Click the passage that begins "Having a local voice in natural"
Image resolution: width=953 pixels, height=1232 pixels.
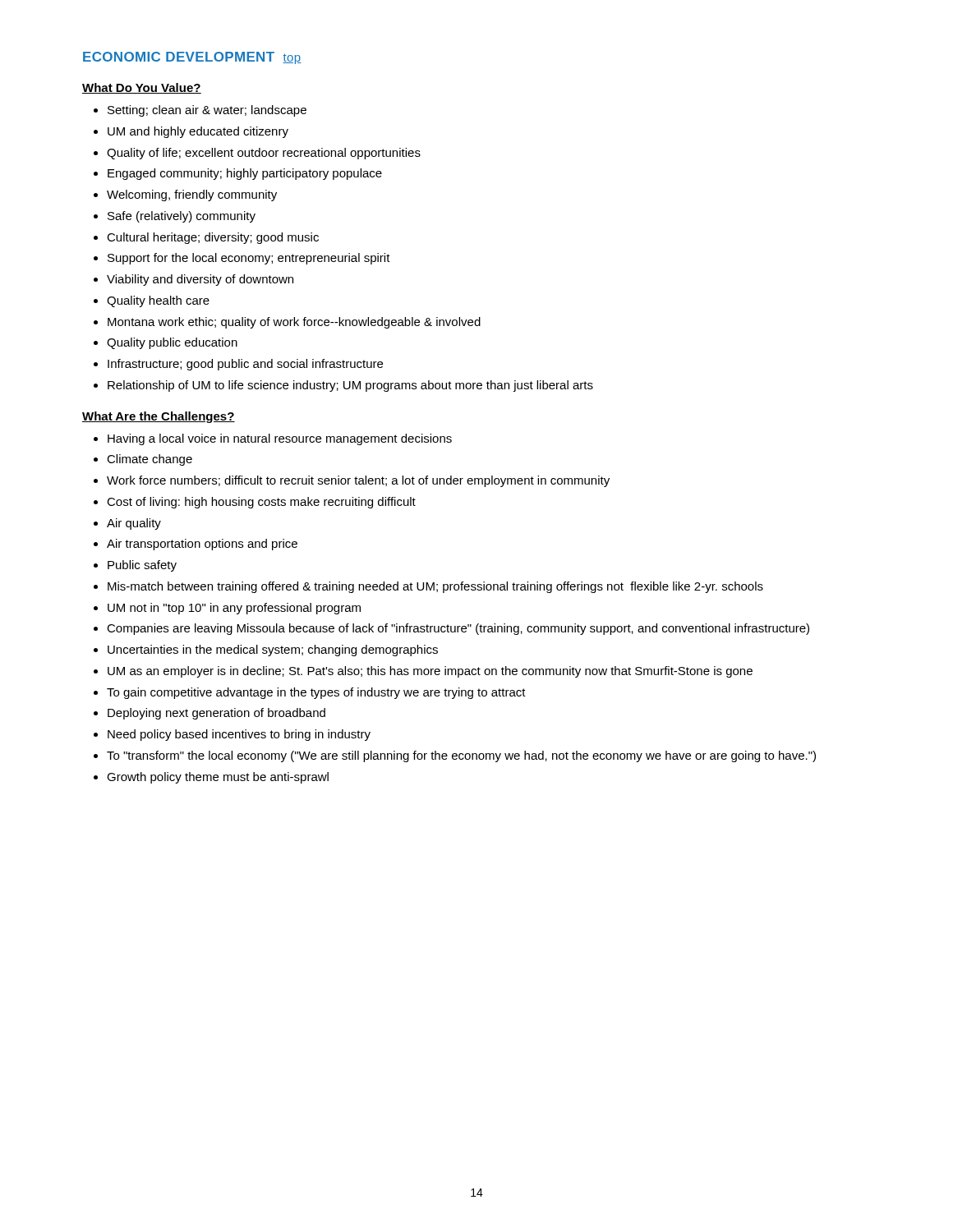280,439
